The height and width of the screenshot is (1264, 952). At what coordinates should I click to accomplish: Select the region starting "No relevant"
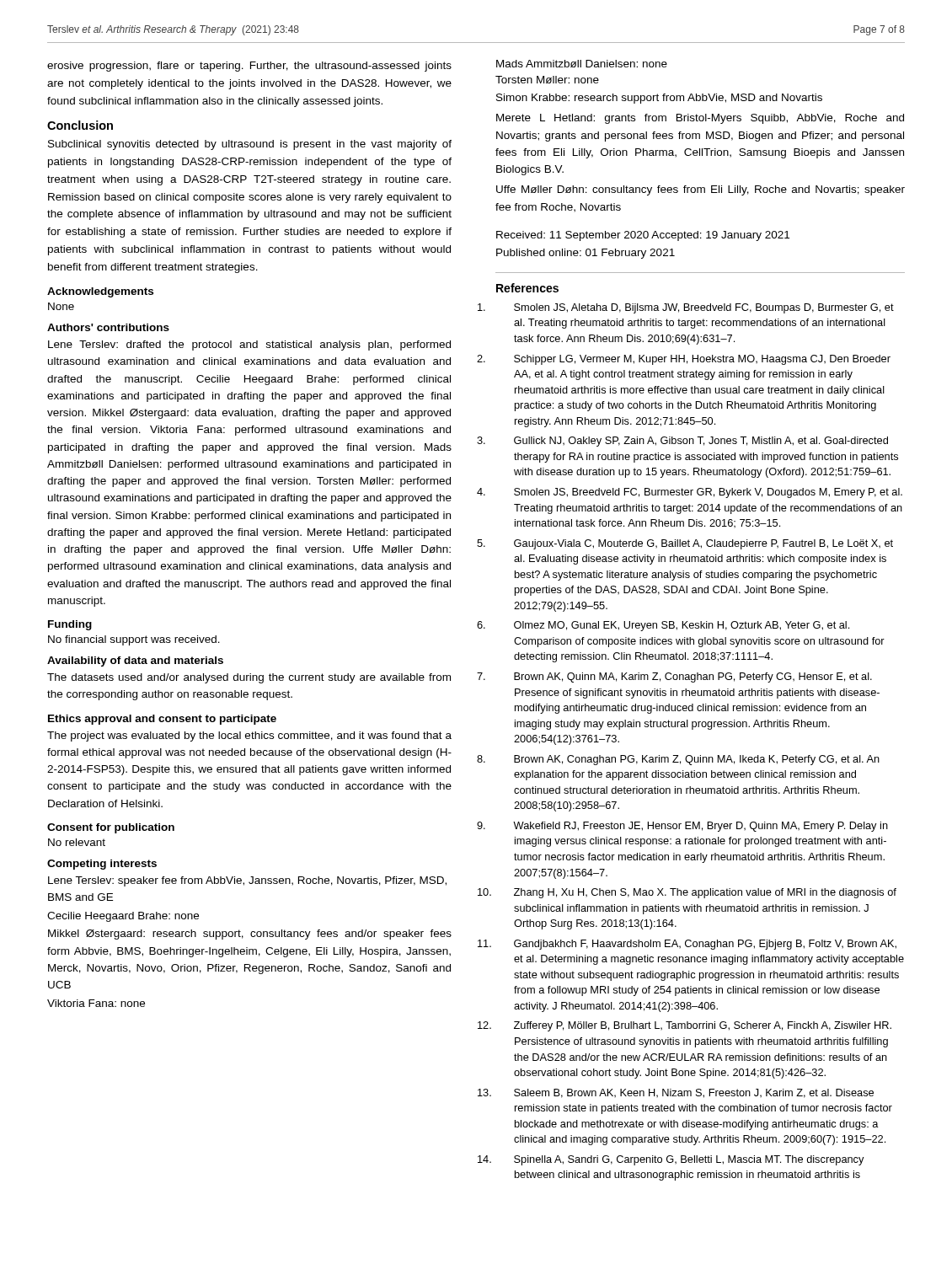point(76,842)
